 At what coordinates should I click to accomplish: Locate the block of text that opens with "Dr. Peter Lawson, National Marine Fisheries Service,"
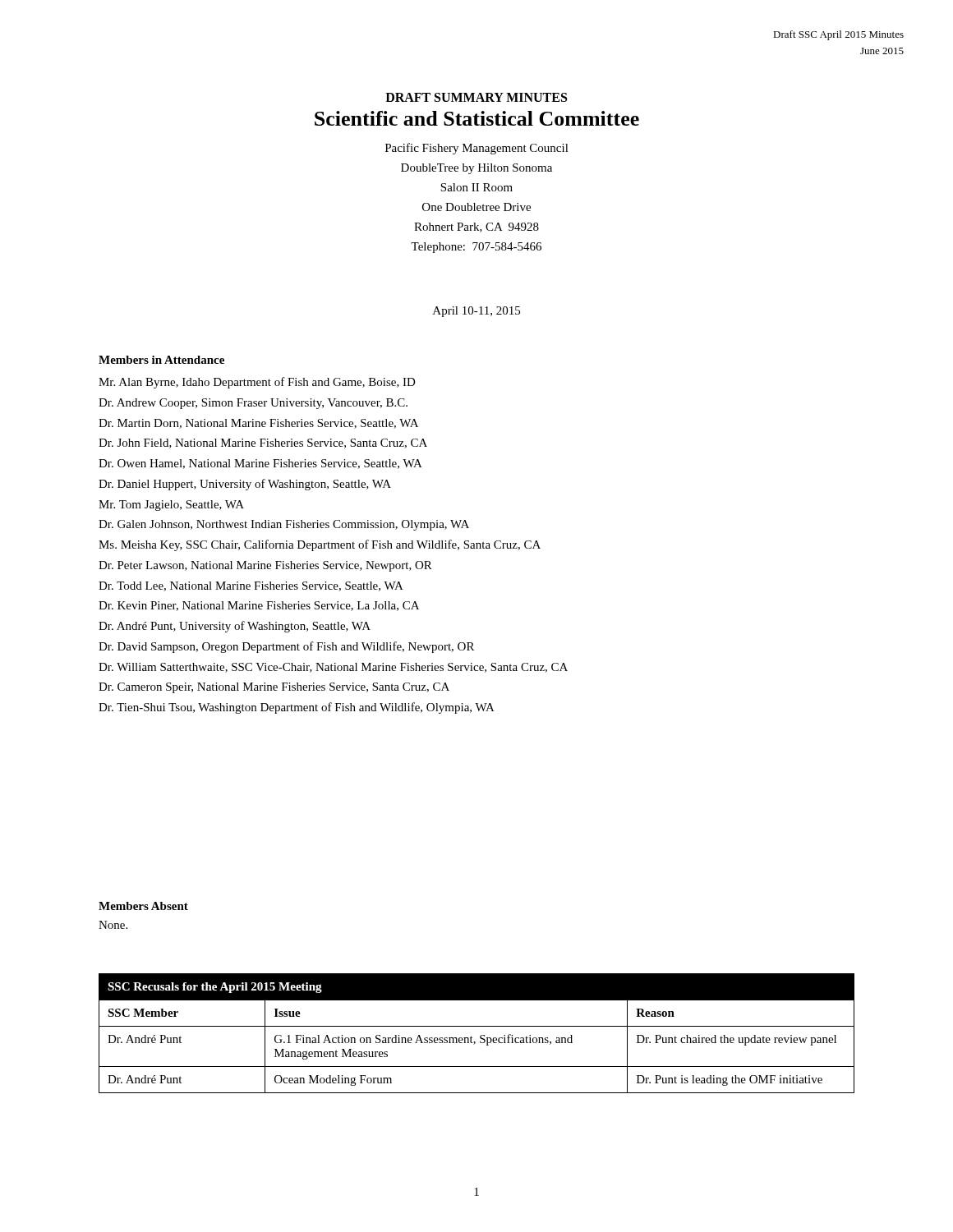(x=265, y=565)
